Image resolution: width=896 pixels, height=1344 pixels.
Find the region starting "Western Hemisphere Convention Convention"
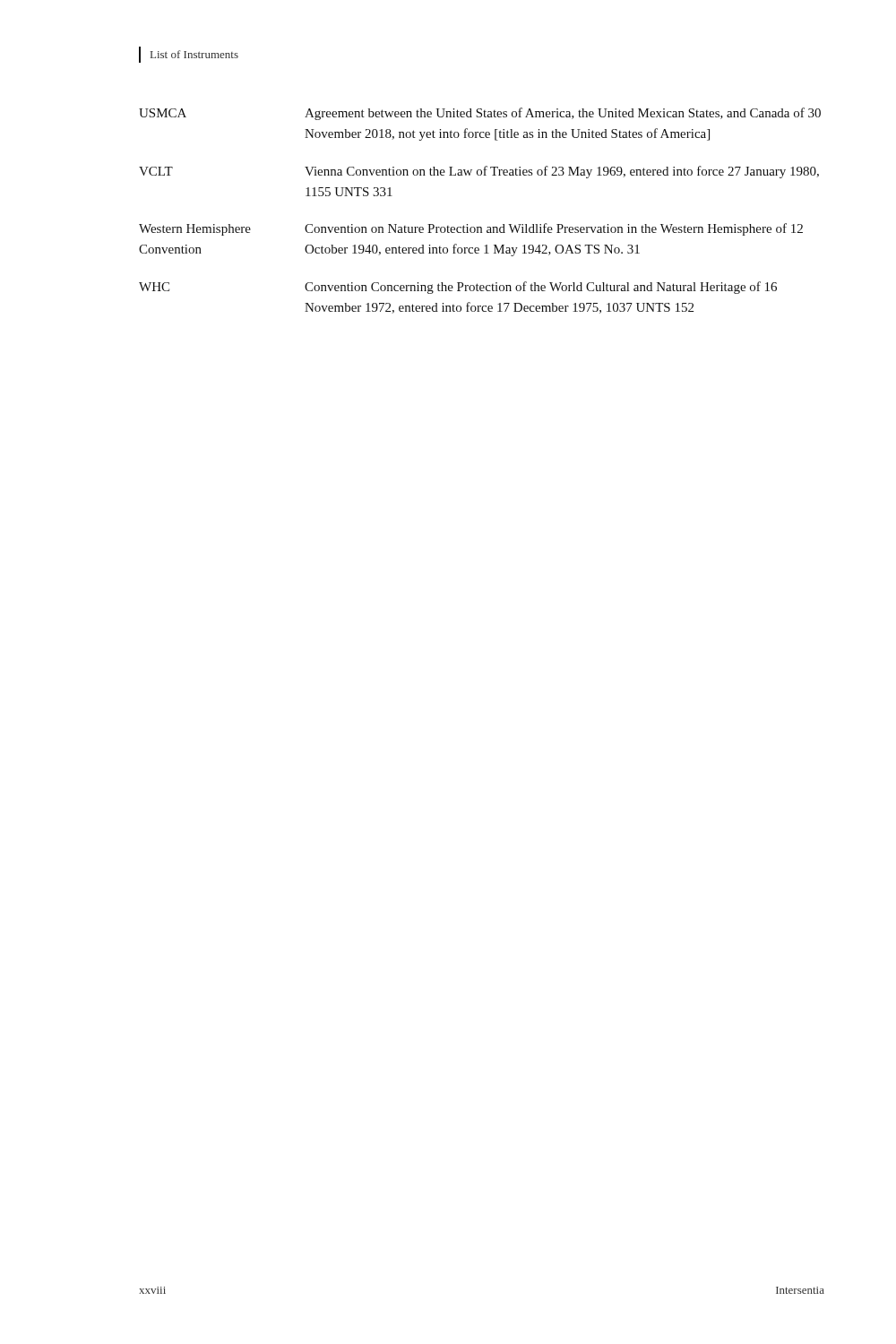coord(482,240)
